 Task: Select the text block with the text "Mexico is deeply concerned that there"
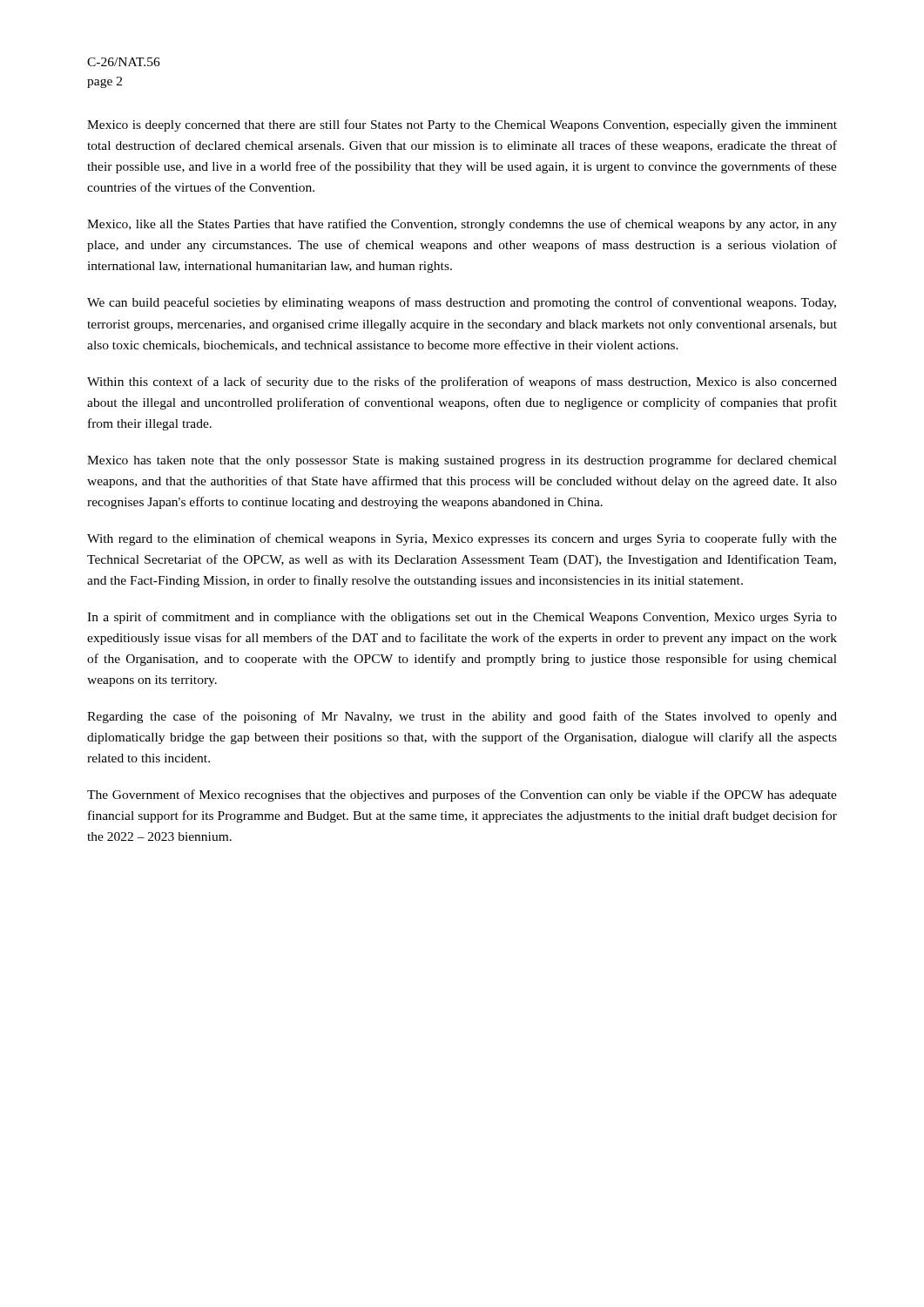coord(462,156)
